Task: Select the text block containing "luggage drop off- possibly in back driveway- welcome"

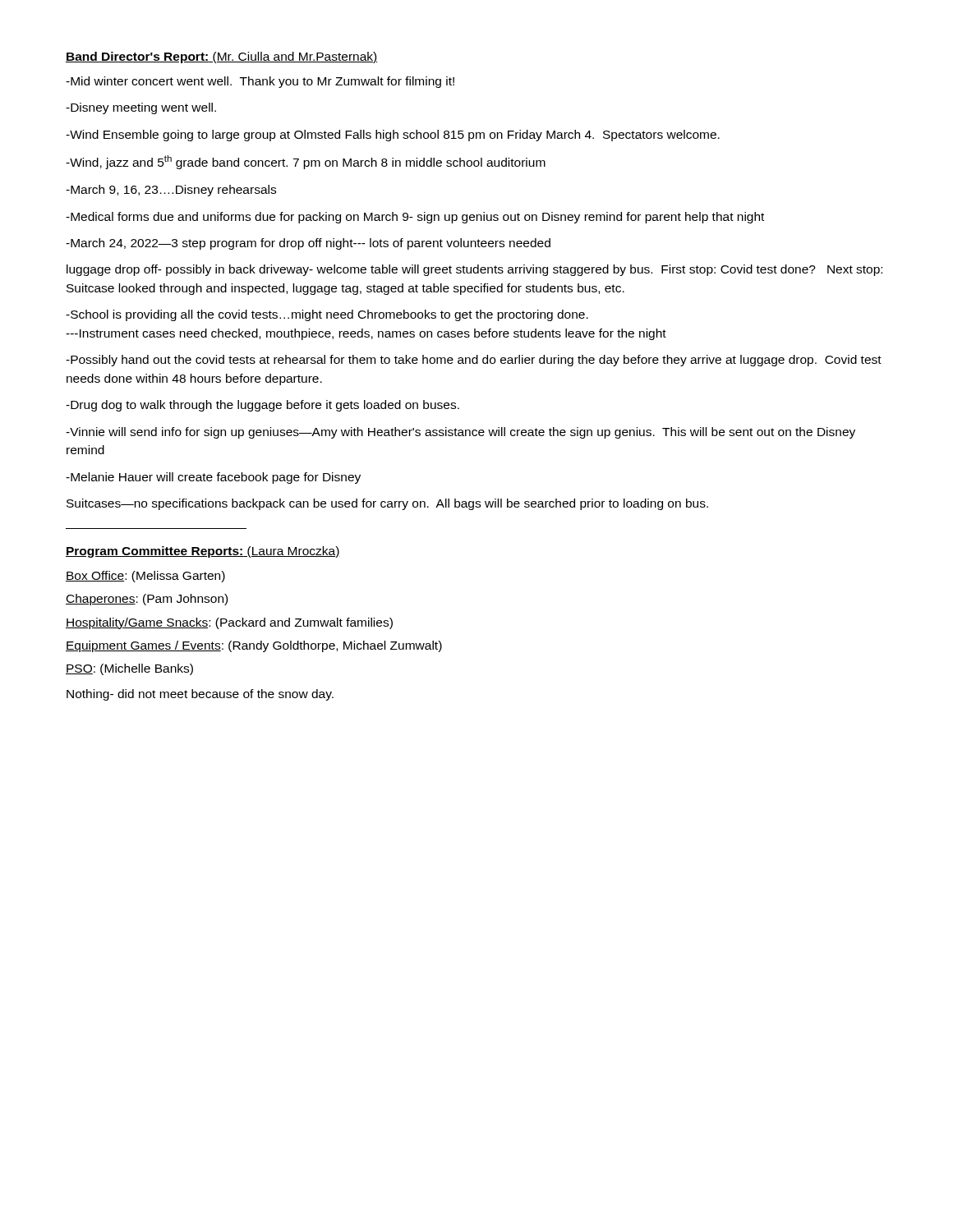Action: pos(475,279)
